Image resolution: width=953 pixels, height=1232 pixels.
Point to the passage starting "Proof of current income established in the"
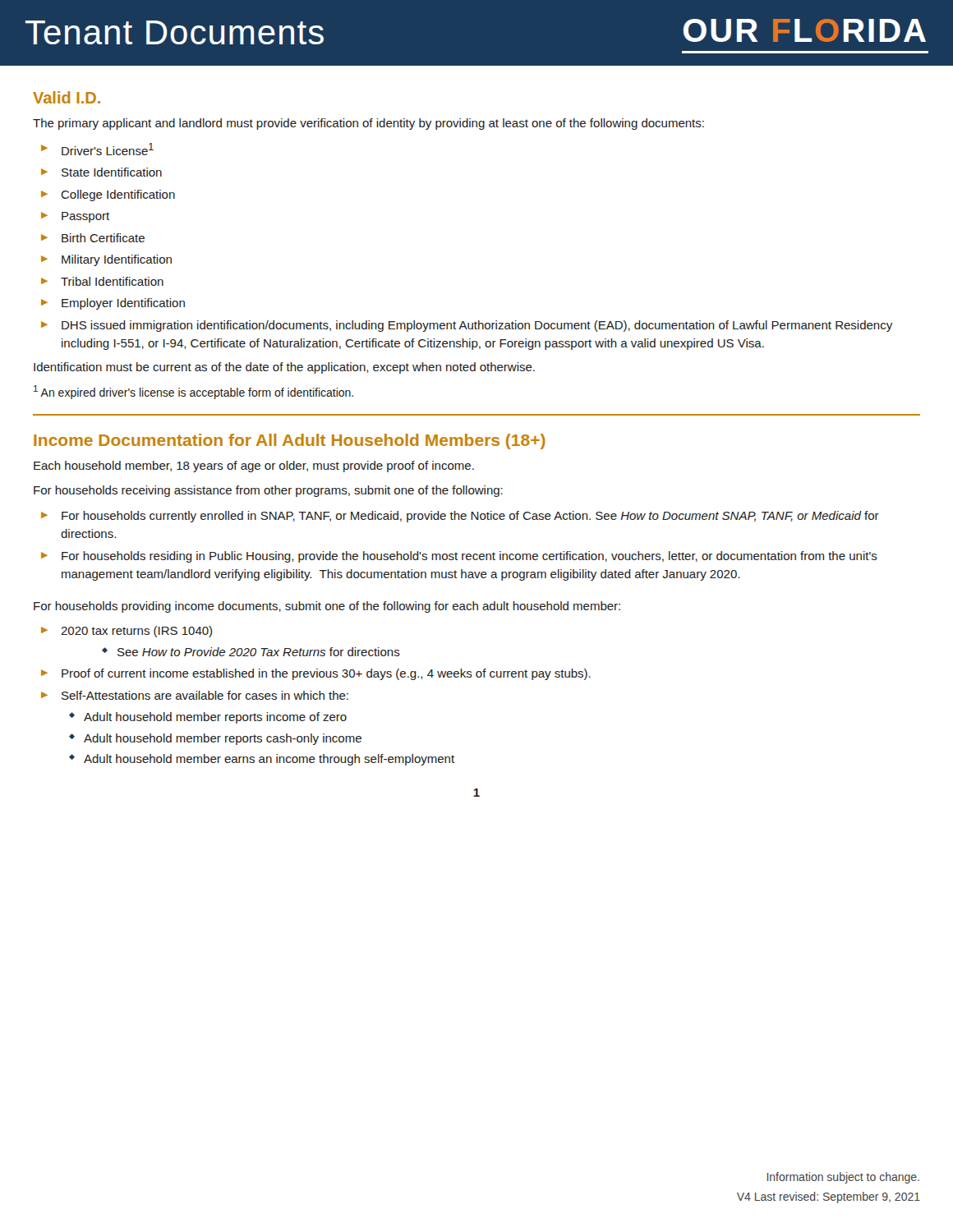pos(481,674)
